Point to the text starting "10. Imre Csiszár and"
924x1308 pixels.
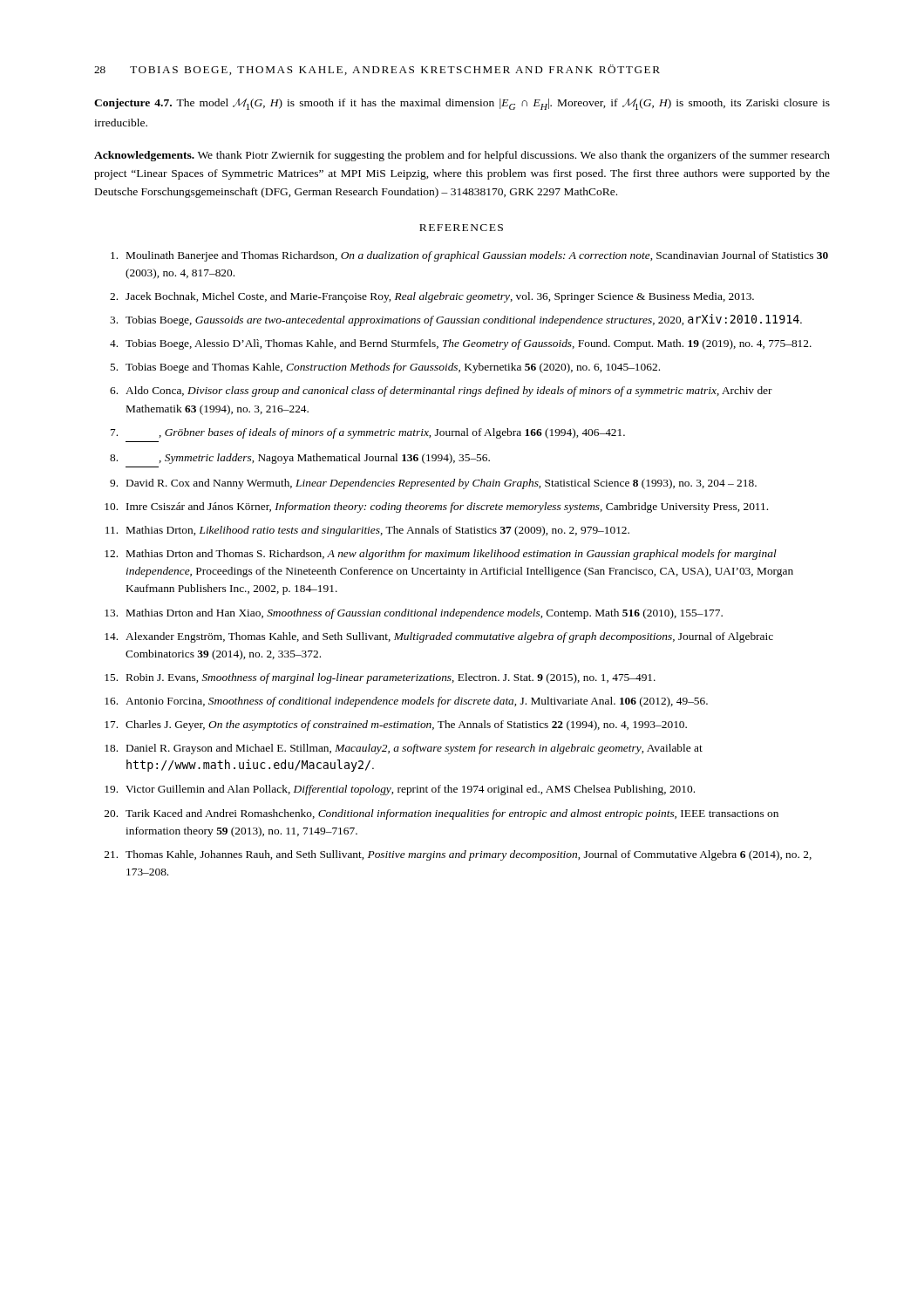pos(462,507)
